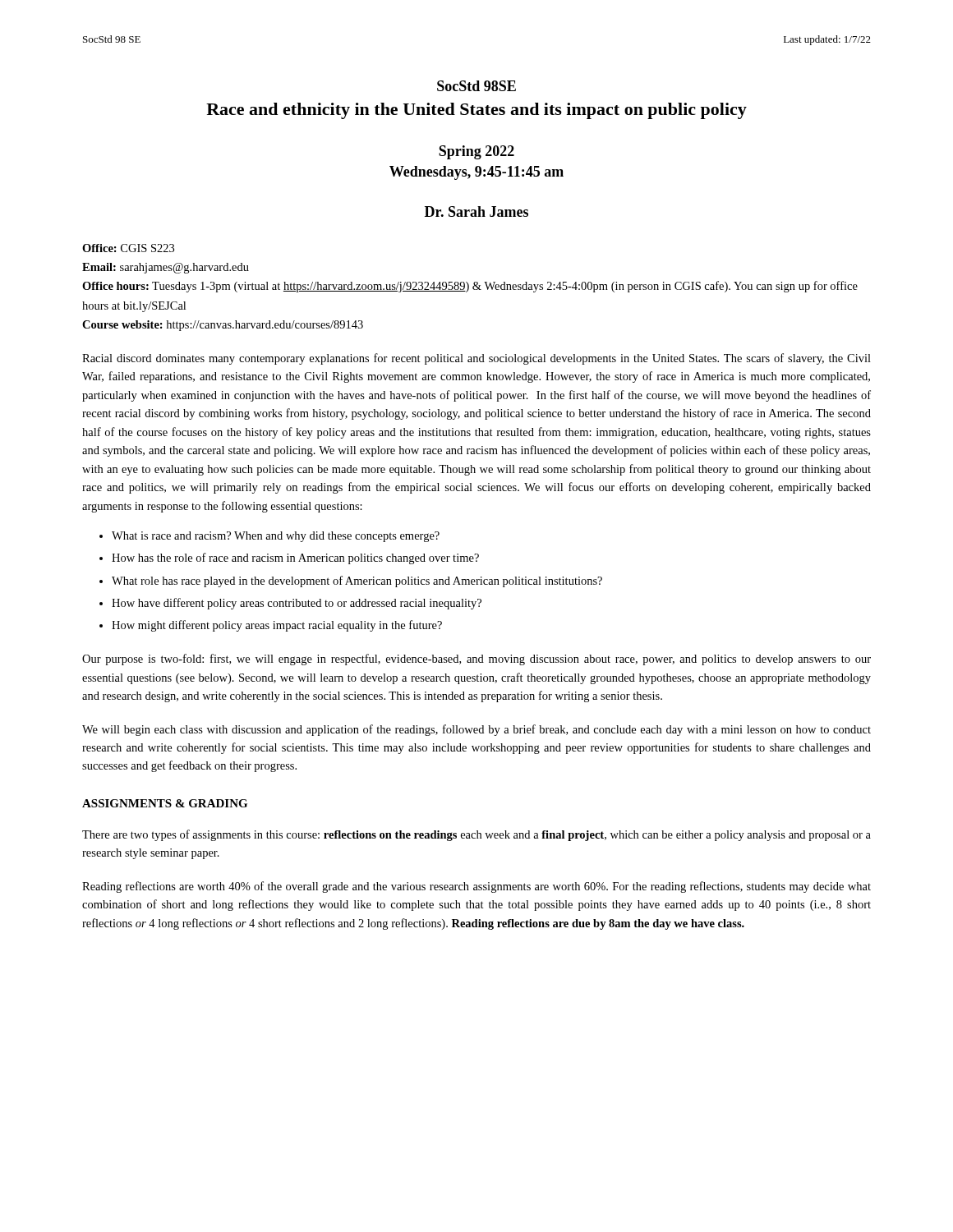The width and height of the screenshot is (953, 1232).
Task: Find the list item that says "How have different policy areas"
Action: [x=297, y=603]
